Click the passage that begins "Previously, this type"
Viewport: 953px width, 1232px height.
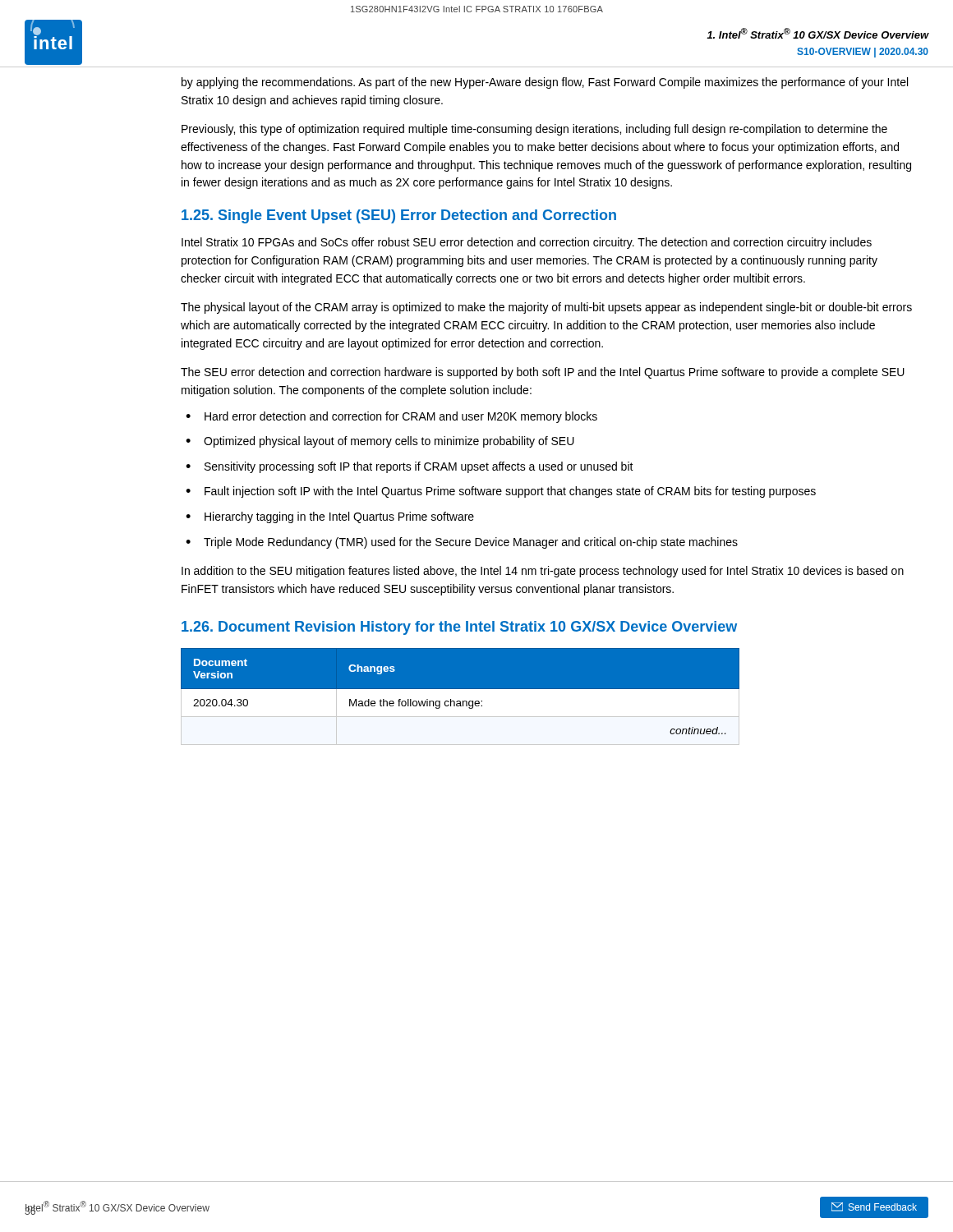click(x=546, y=156)
